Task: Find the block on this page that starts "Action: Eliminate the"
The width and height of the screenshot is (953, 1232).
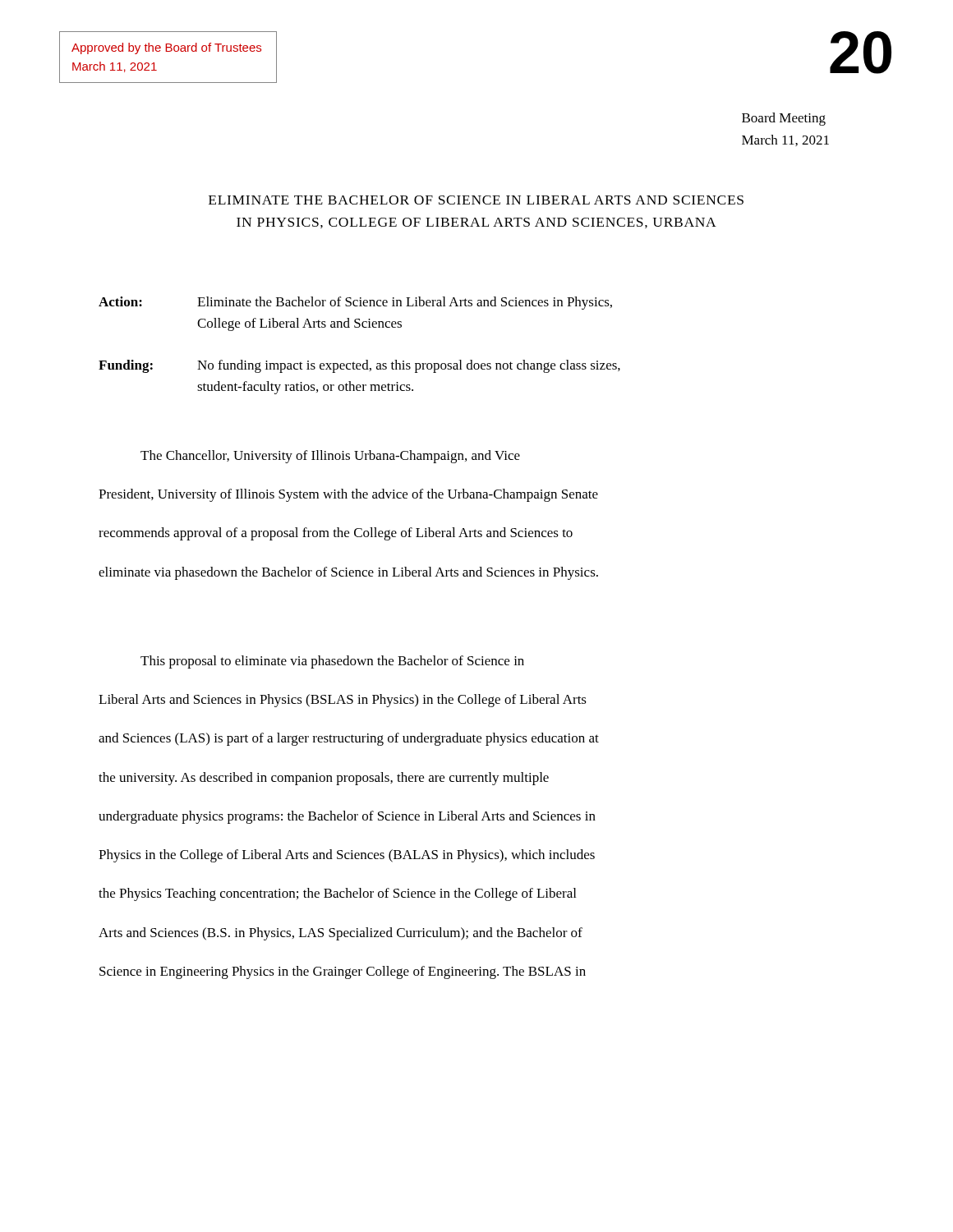Action: [x=476, y=313]
